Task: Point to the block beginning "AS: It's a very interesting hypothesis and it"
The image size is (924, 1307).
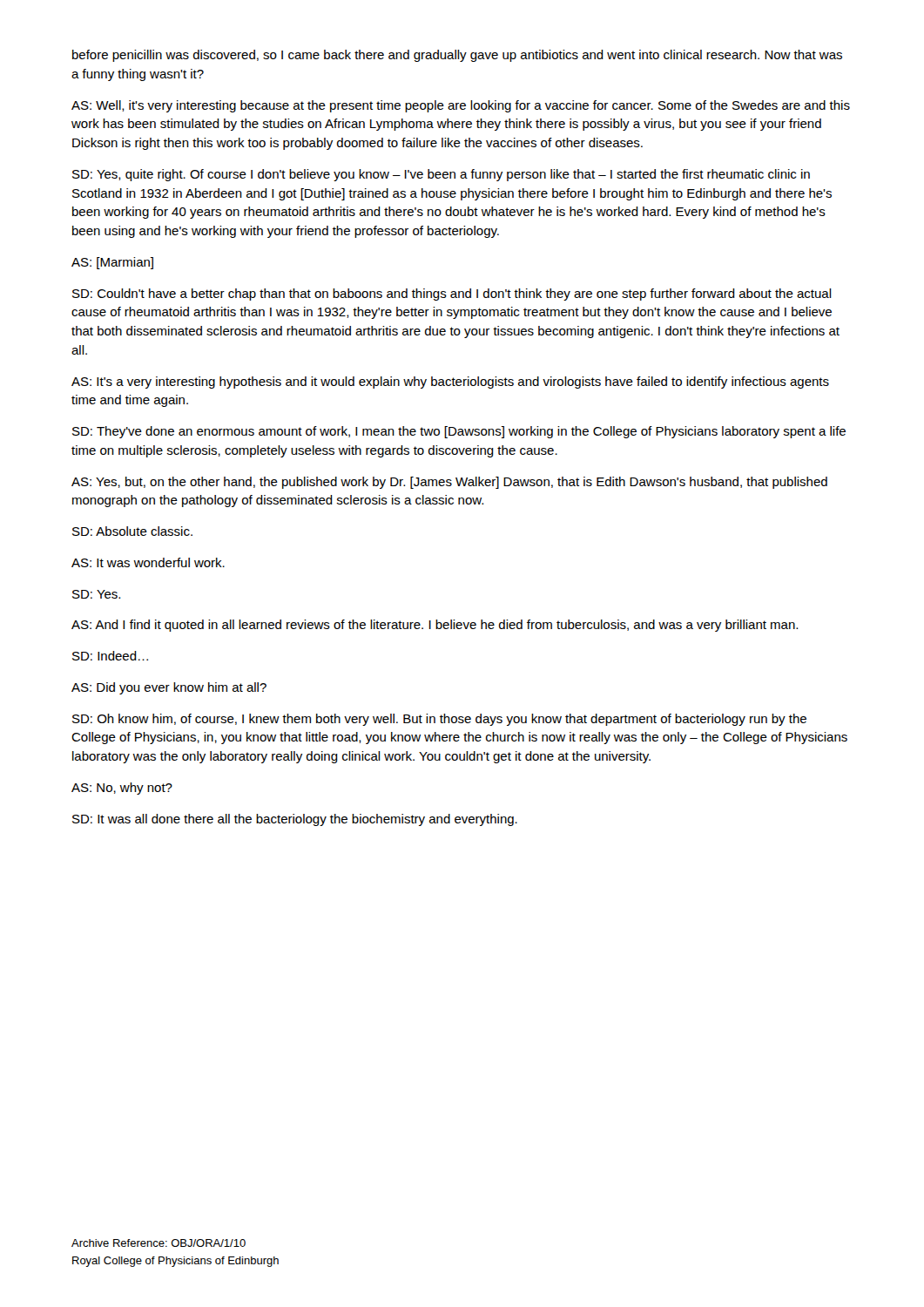Action: [450, 390]
